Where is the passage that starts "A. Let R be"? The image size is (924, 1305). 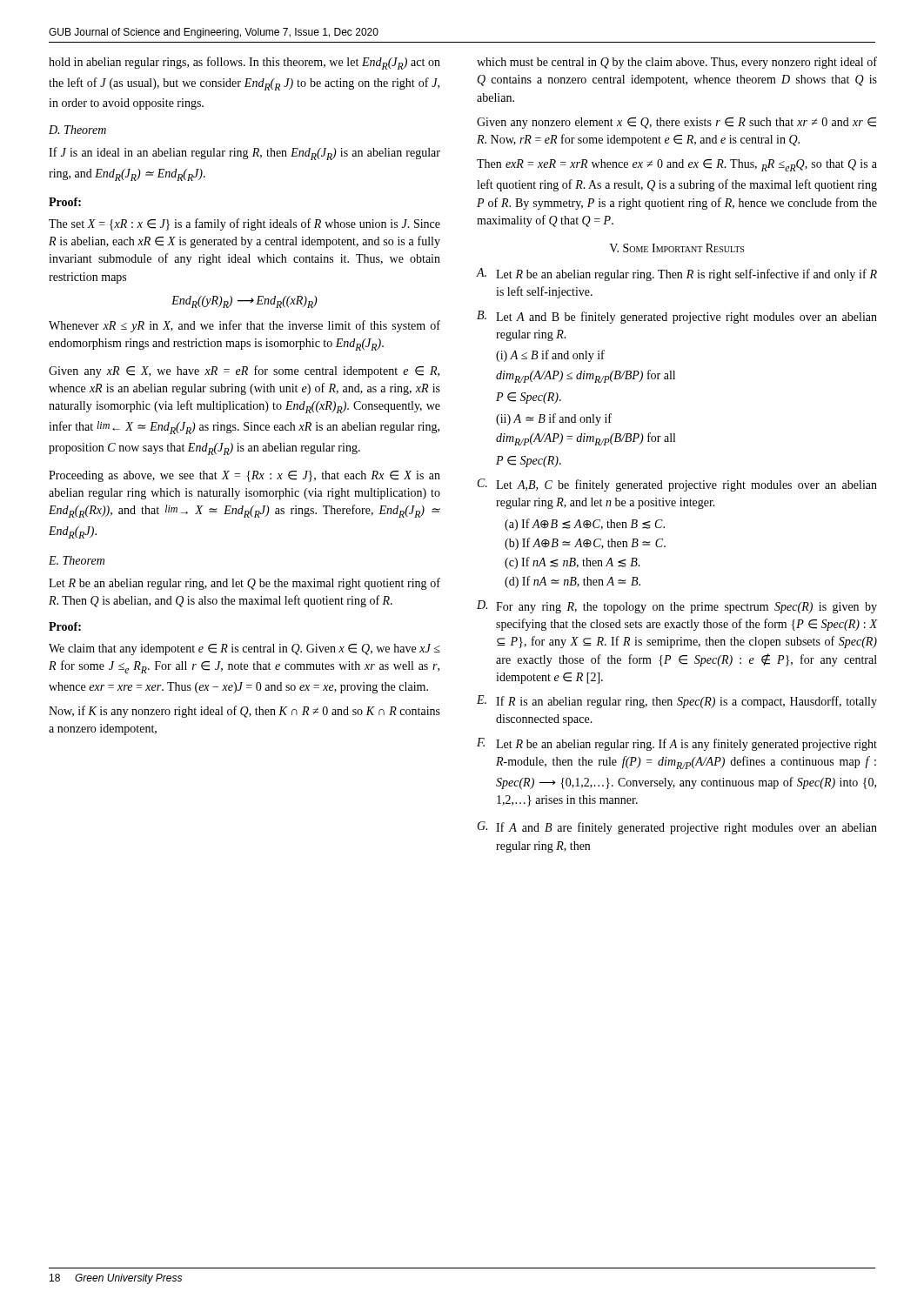click(677, 284)
